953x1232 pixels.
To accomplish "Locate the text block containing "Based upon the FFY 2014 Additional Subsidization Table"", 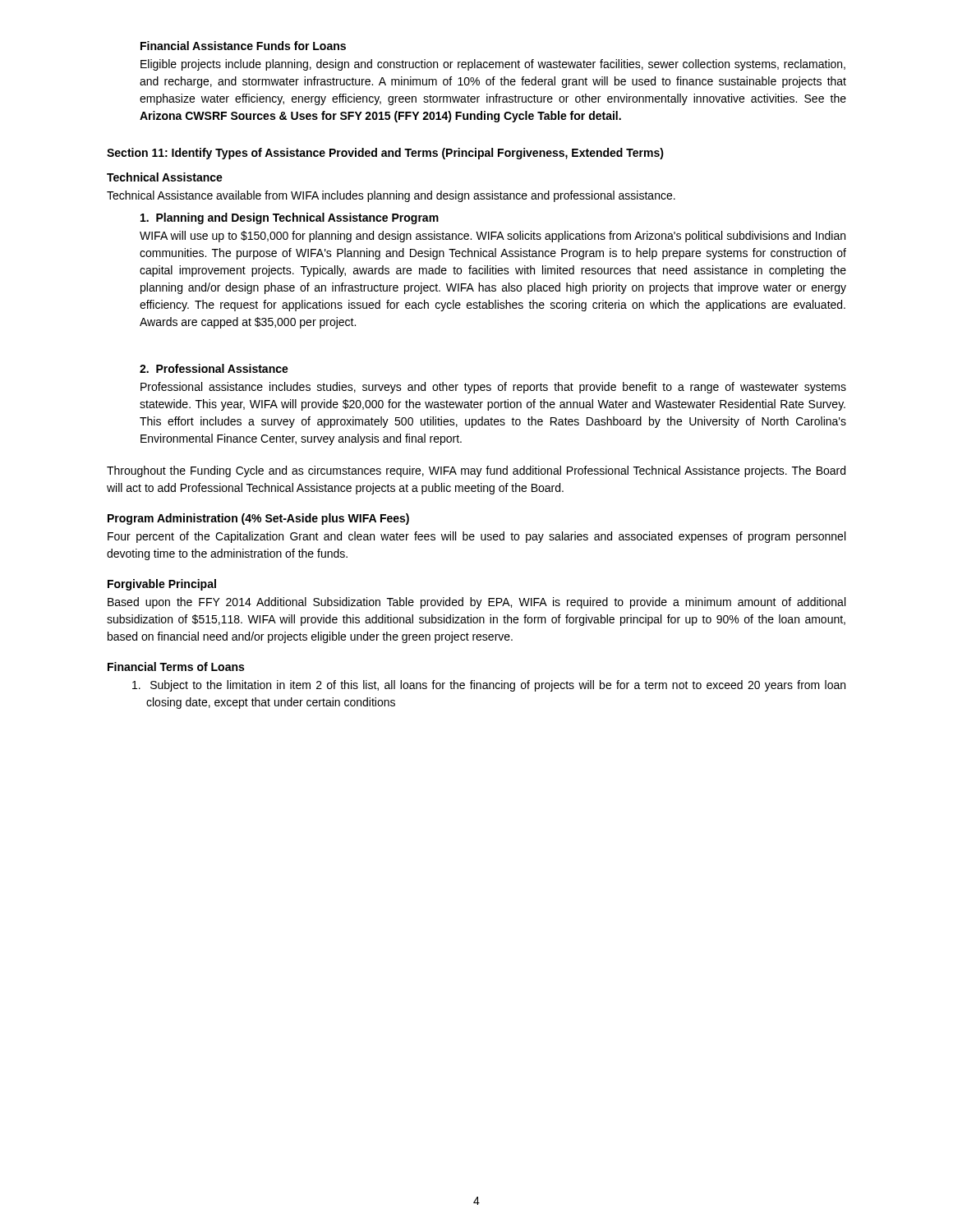I will click(476, 619).
